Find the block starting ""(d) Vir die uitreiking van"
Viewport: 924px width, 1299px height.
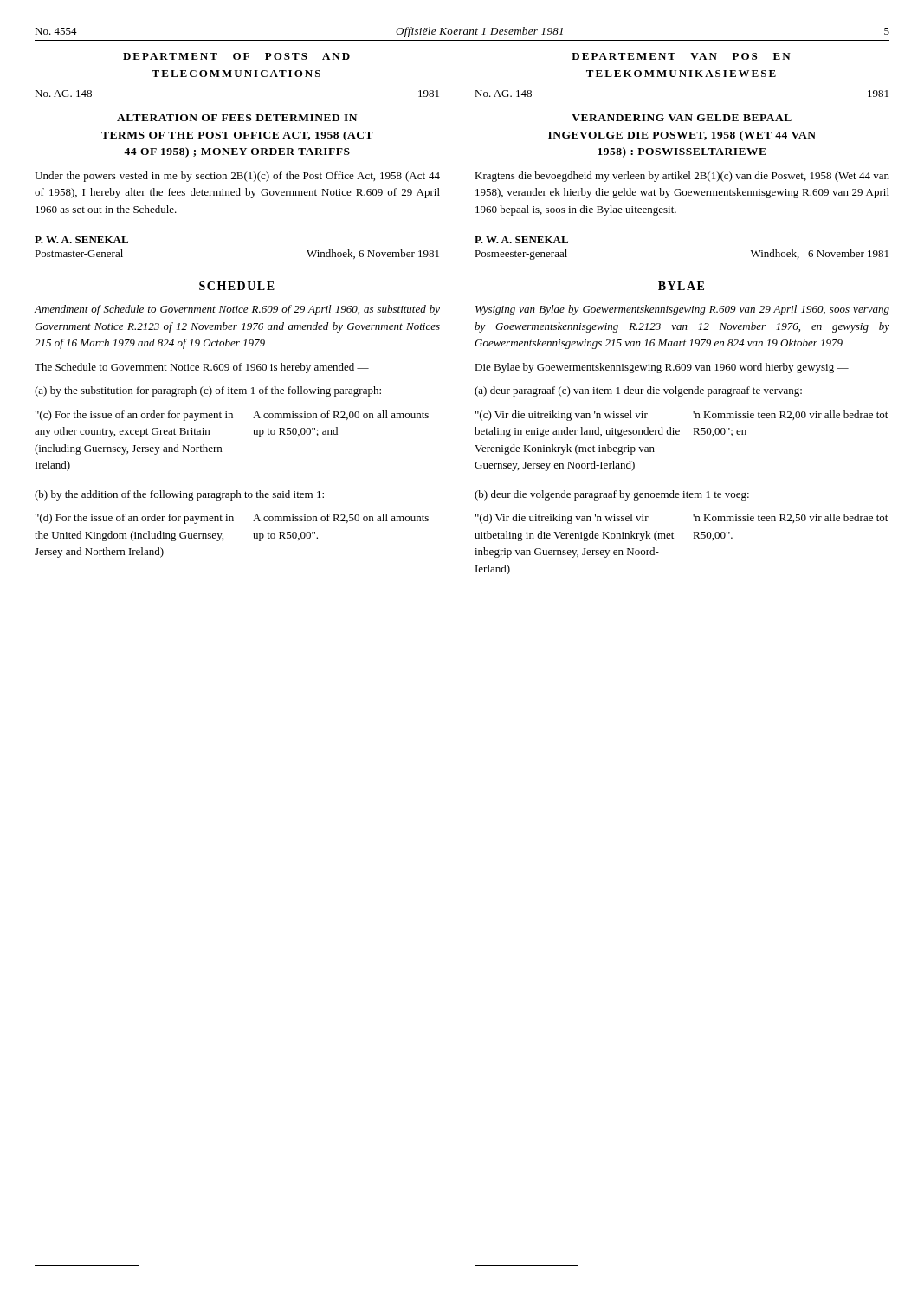coord(682,543)
